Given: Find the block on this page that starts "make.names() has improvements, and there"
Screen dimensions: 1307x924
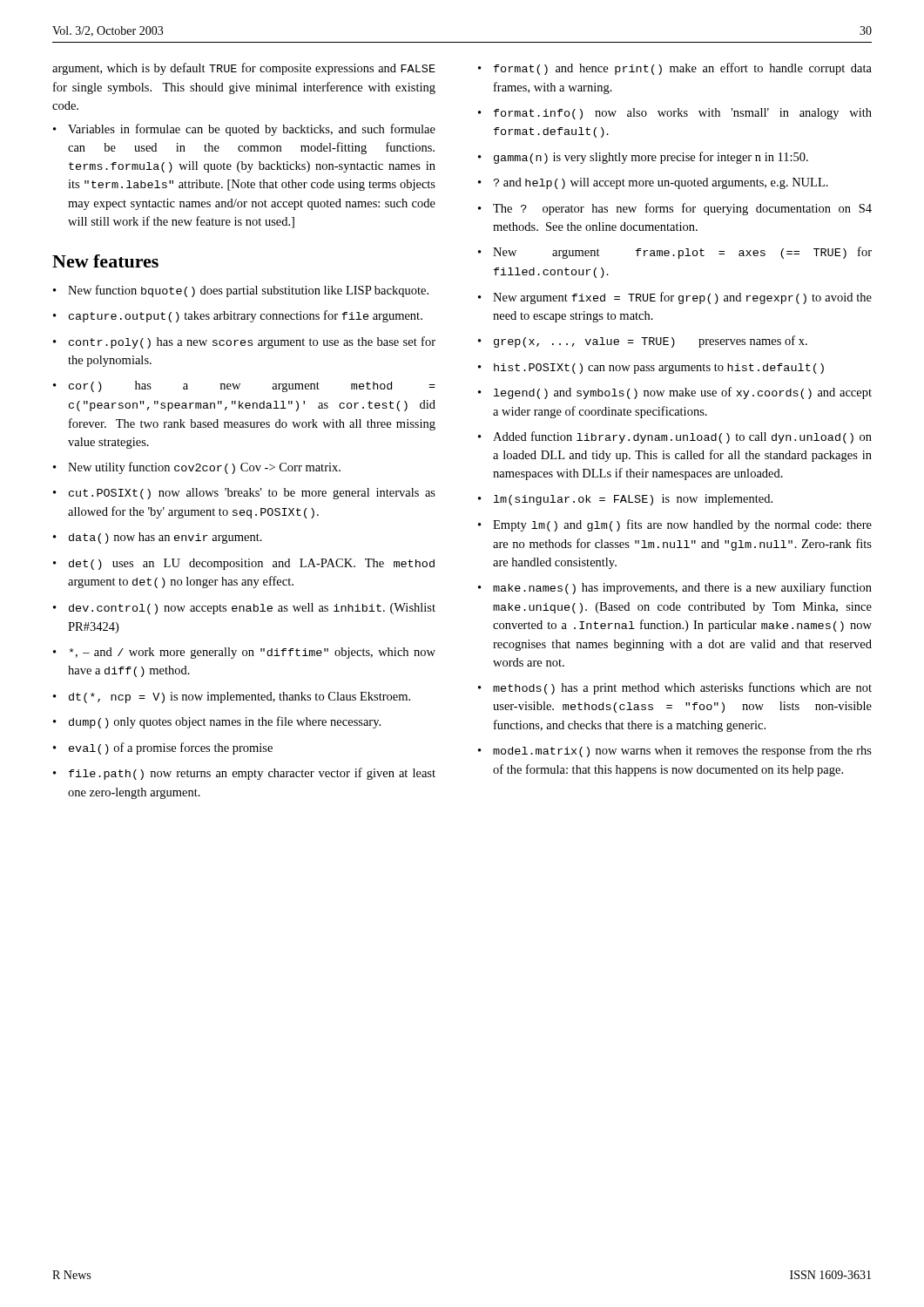Looking at the screenshot, I should [x=682, y=625].
